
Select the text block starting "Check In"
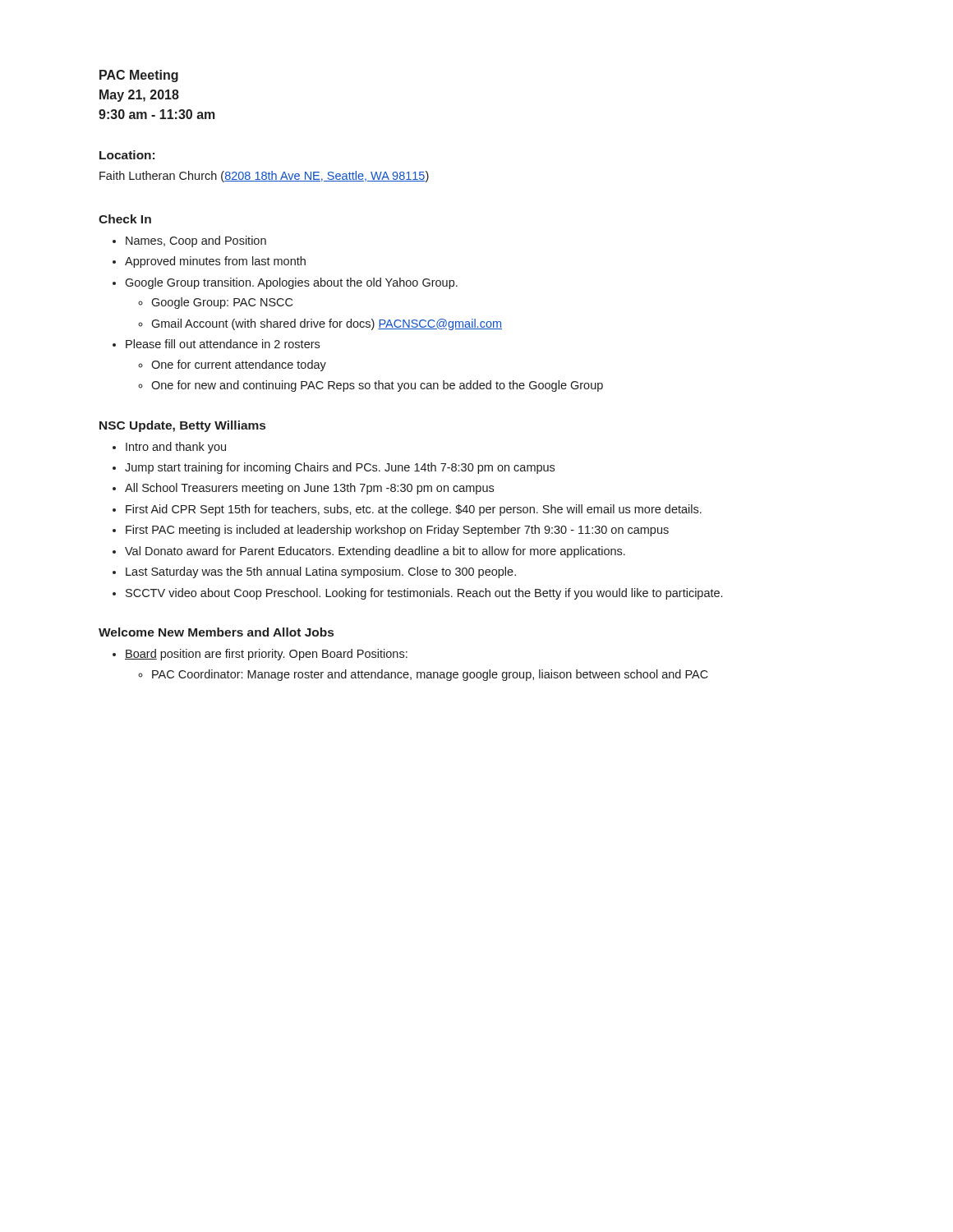[x=125, y=219]
